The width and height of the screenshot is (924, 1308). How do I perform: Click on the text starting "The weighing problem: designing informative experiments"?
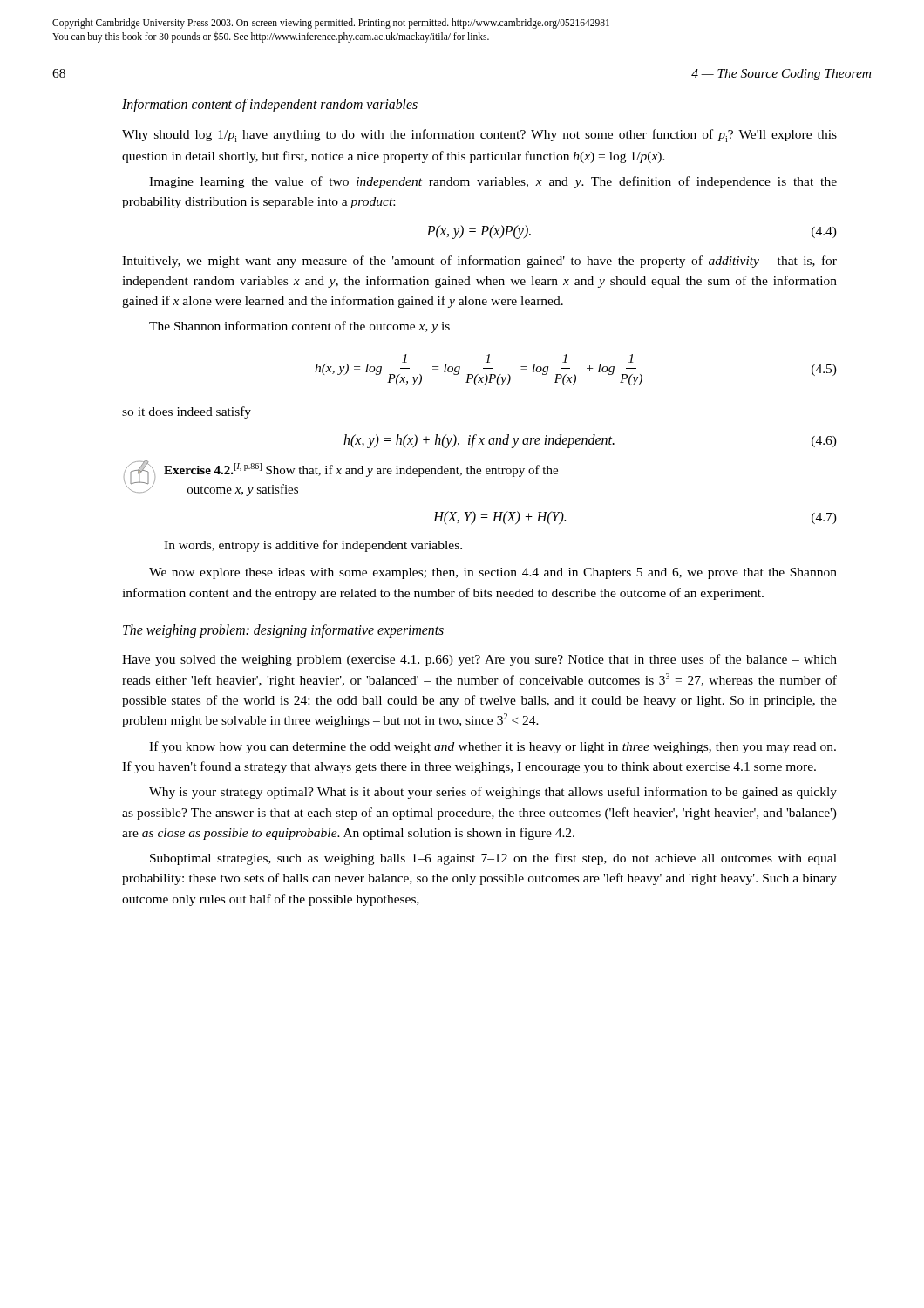point(283,630)
